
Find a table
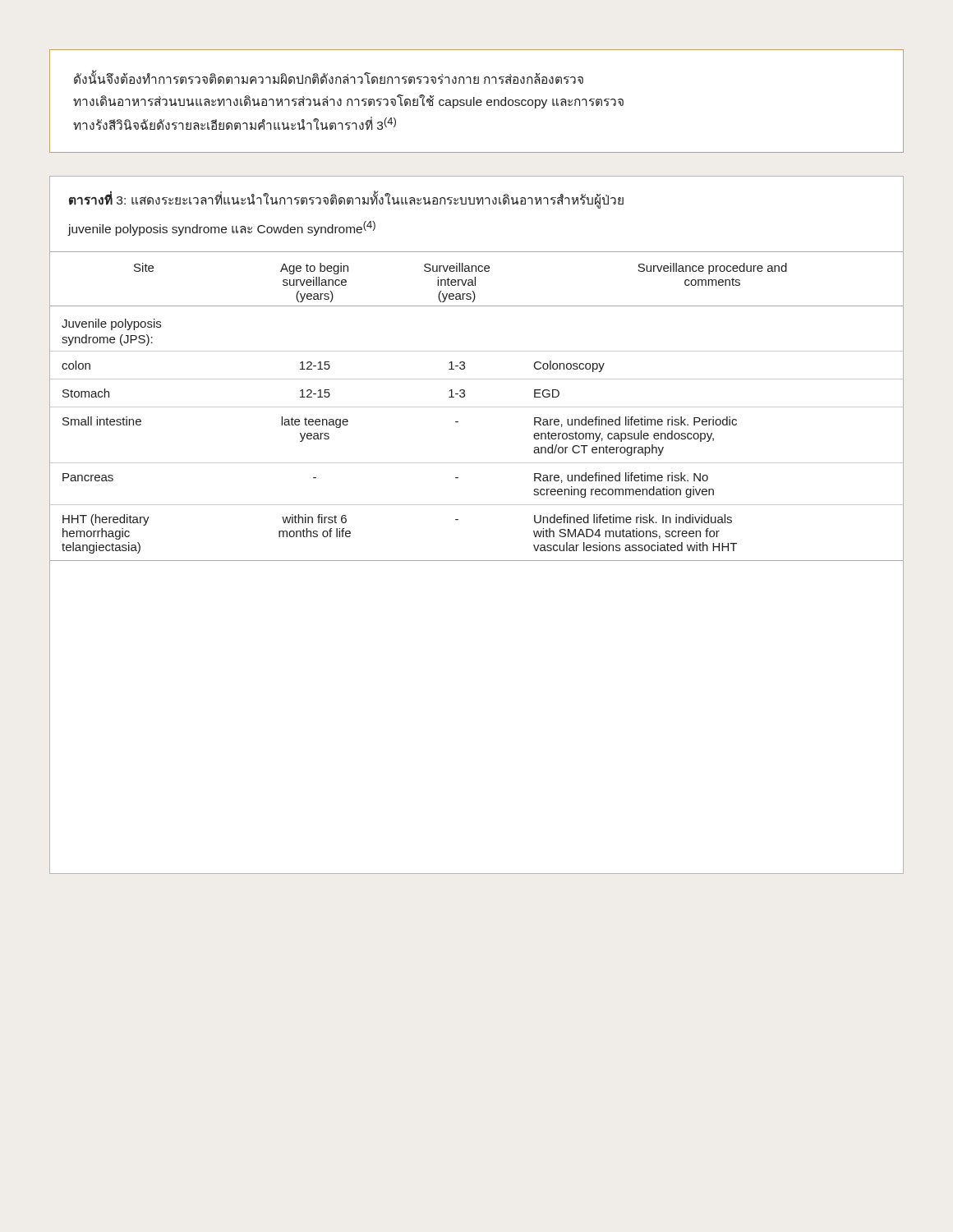click(x=476, y=562)
